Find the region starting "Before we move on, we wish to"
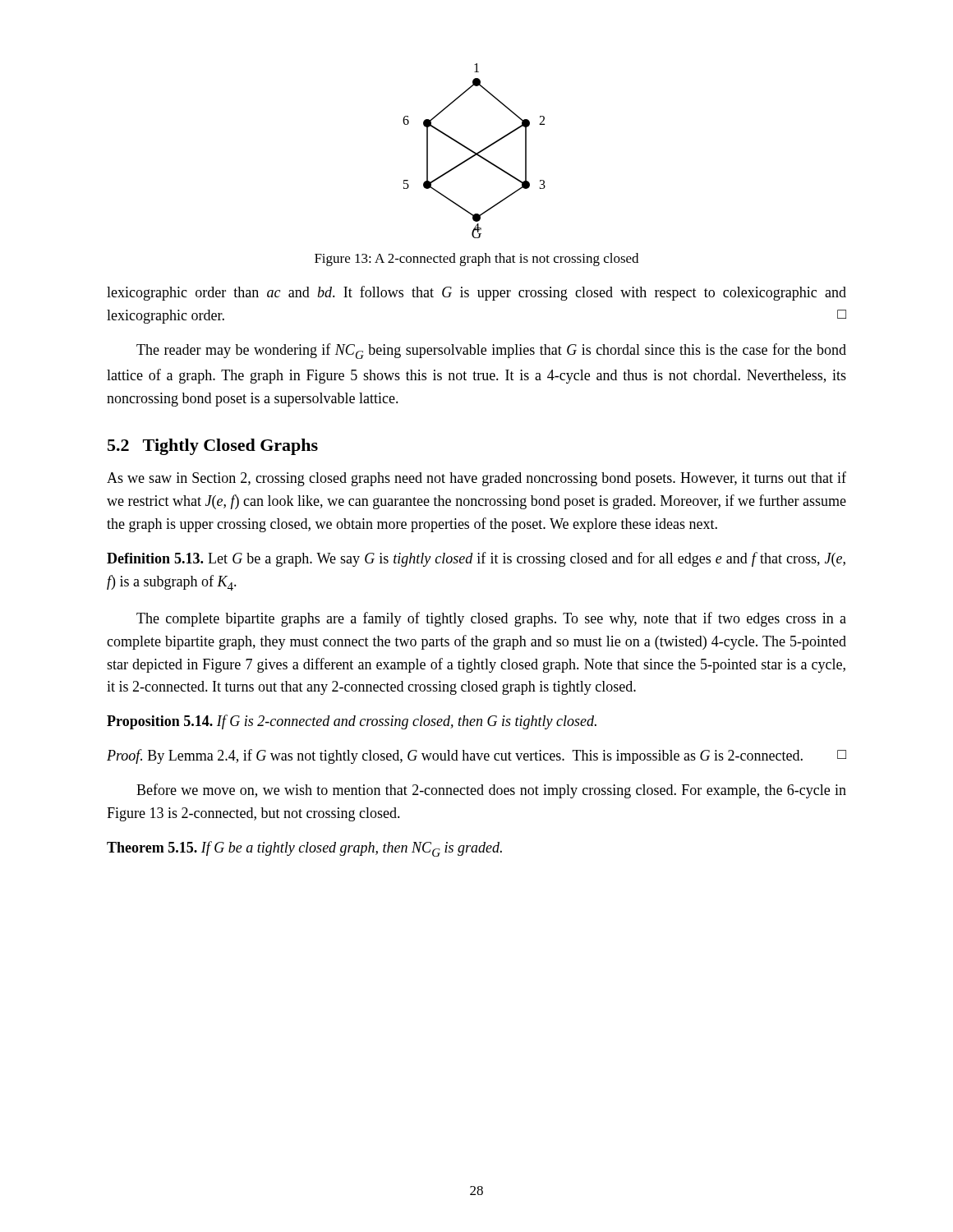The width and height of the screenshot is (953, 1232). click(x=476, y=802)
